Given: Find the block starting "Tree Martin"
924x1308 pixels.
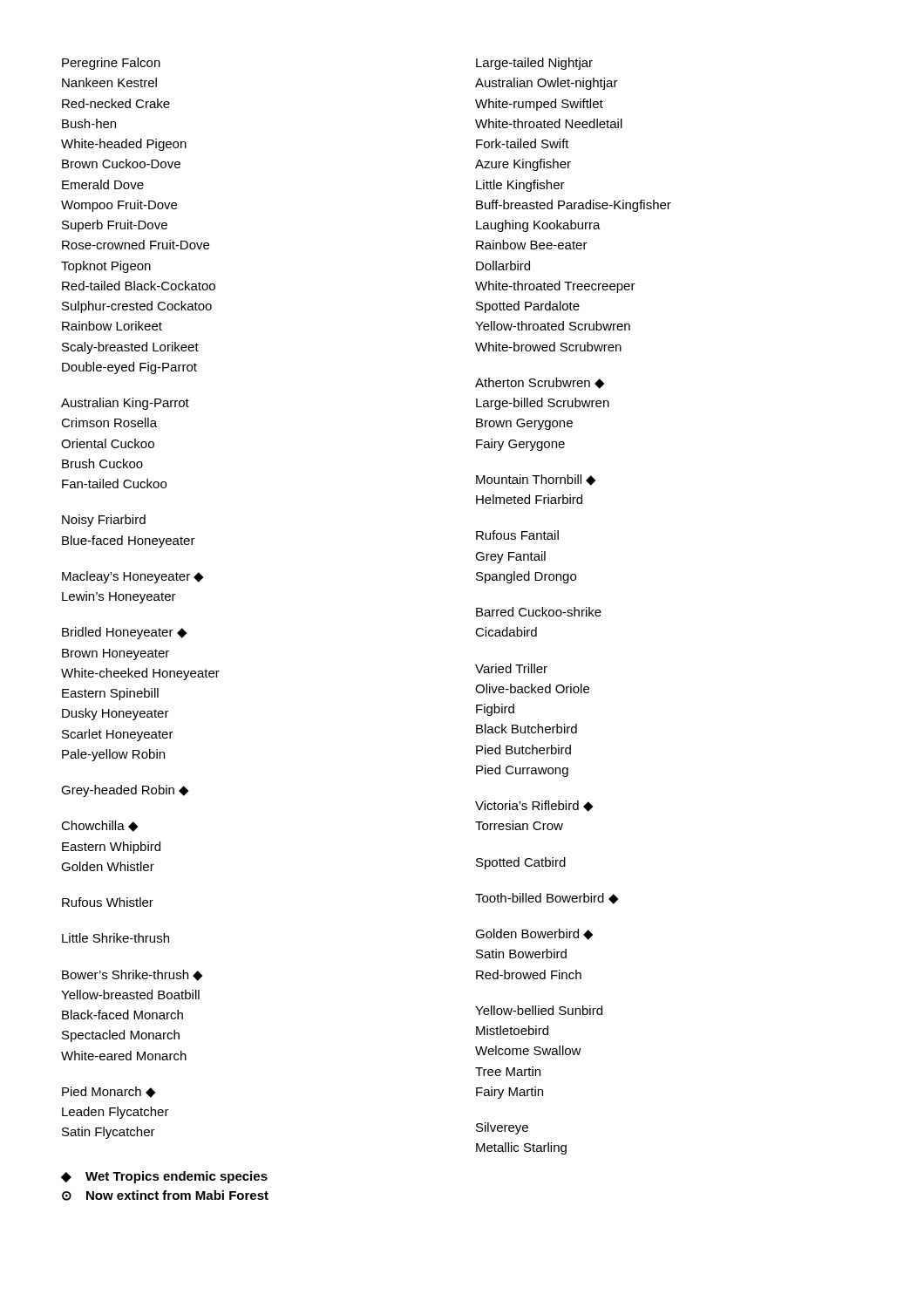Looking at the screenshot, I should pyautogui.click(x=508, y=1071).
